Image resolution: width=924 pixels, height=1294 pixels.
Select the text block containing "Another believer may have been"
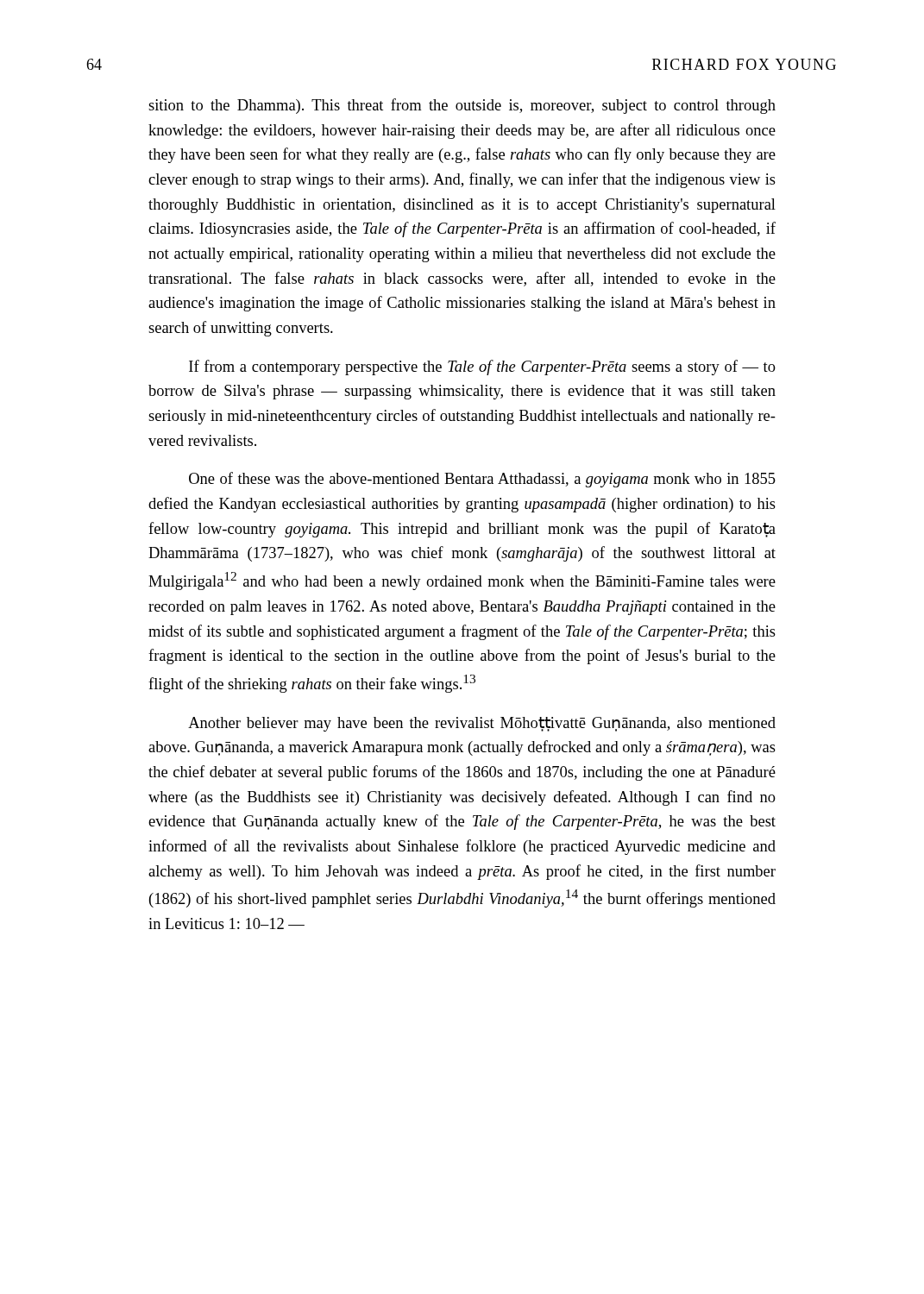click(x=462, y=824)
